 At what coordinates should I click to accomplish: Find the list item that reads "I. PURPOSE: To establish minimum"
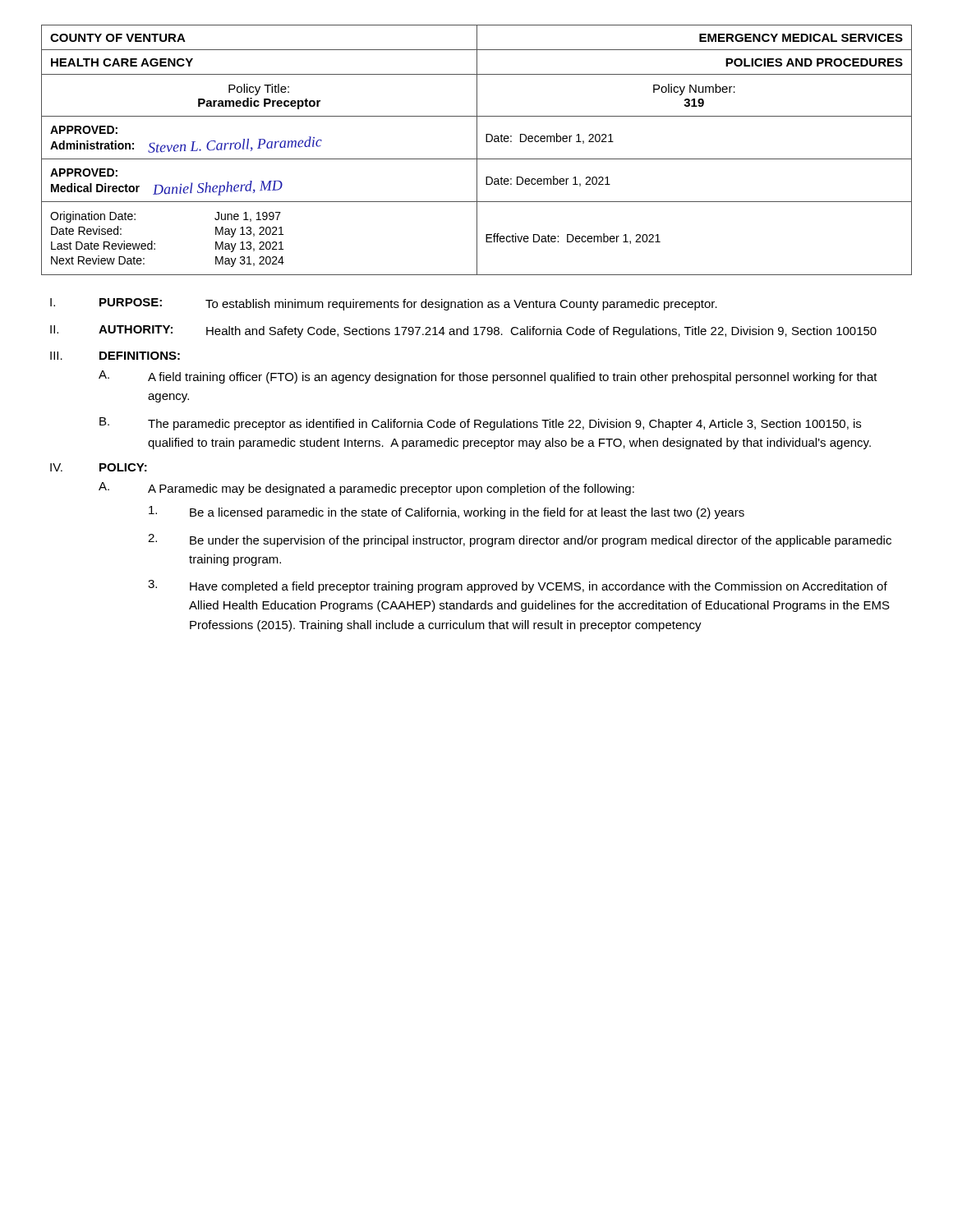click(476, 304)
